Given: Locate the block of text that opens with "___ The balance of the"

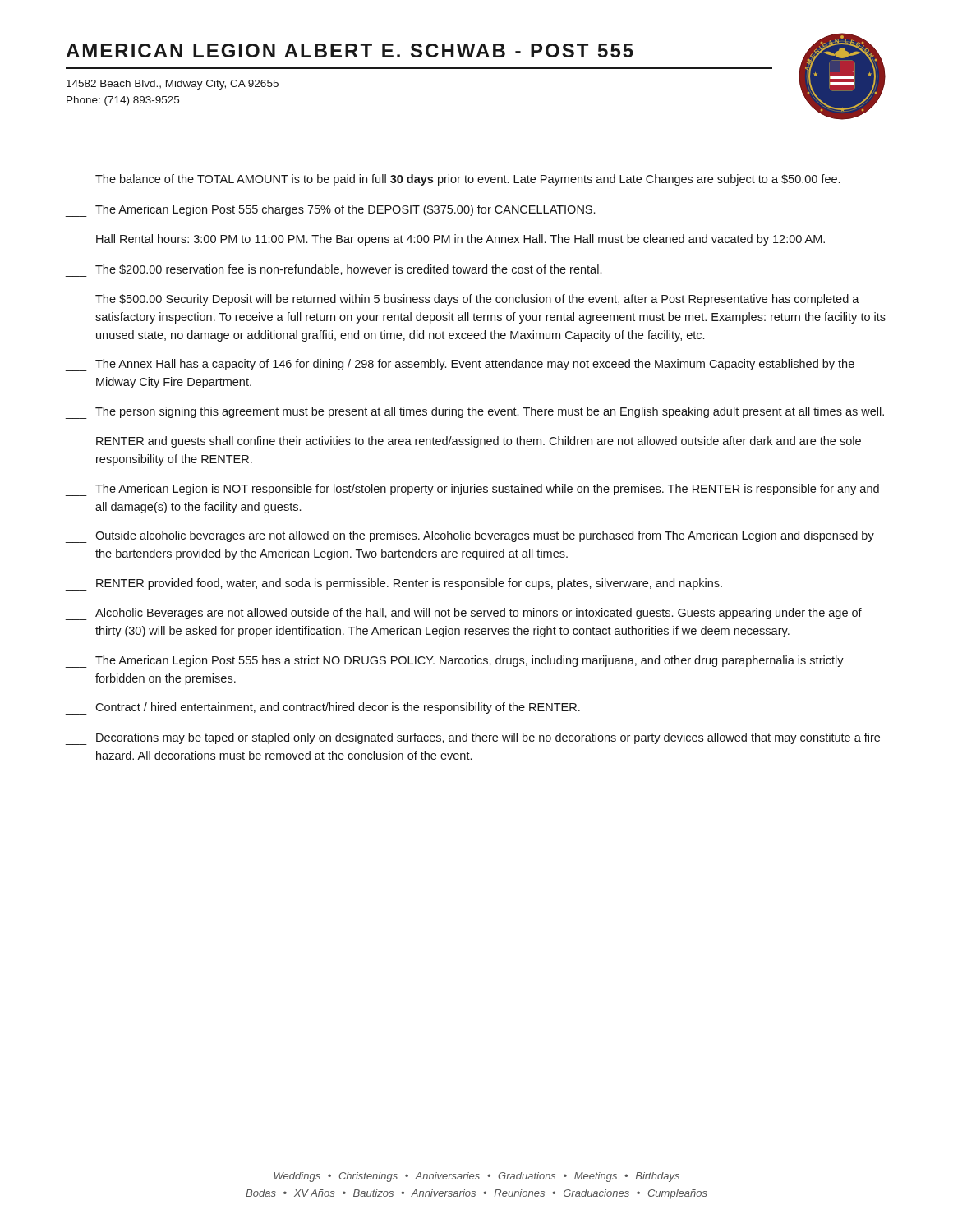Looking at the screenshot, I should [476, 180].
